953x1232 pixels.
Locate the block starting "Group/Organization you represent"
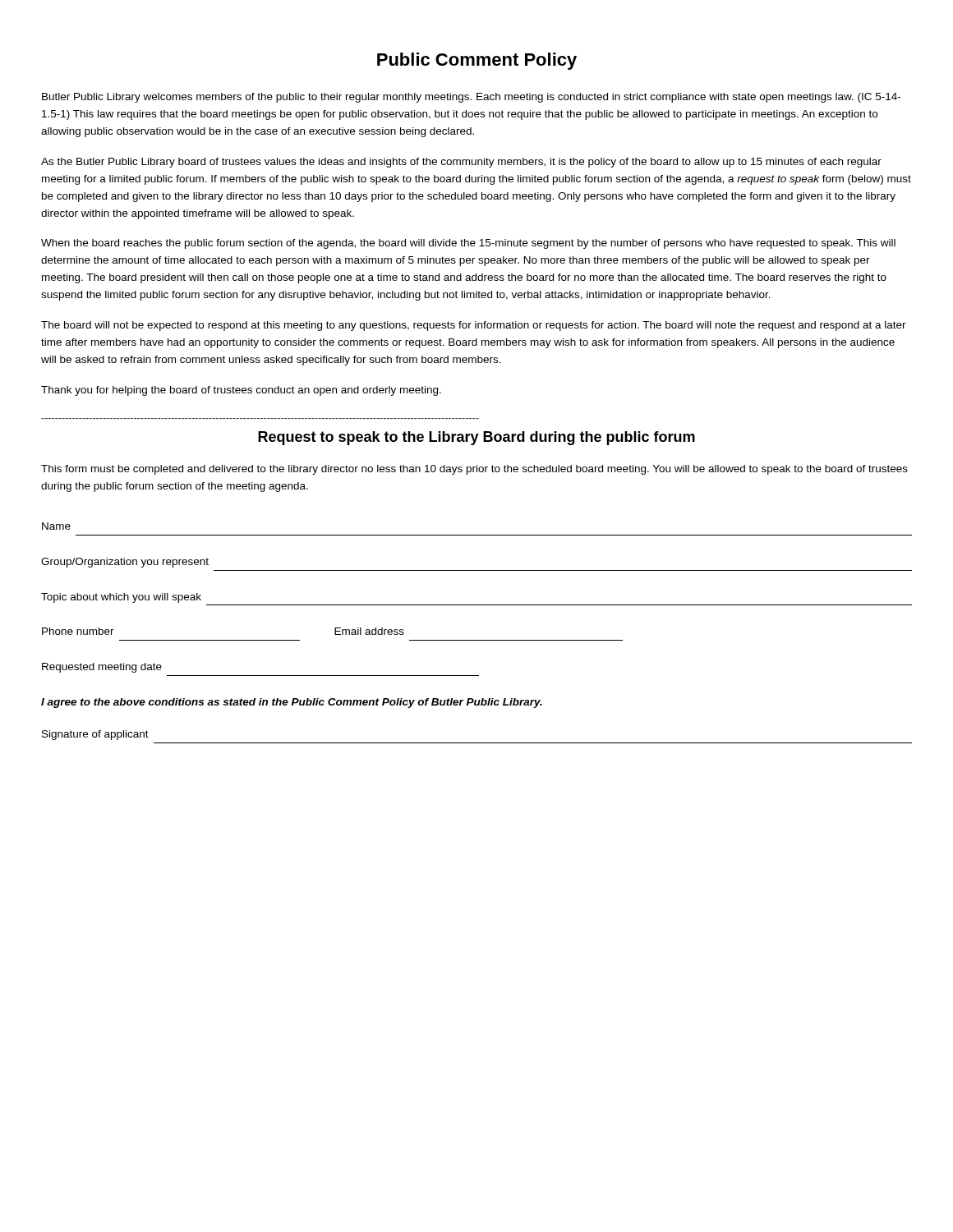pos(476,562)
